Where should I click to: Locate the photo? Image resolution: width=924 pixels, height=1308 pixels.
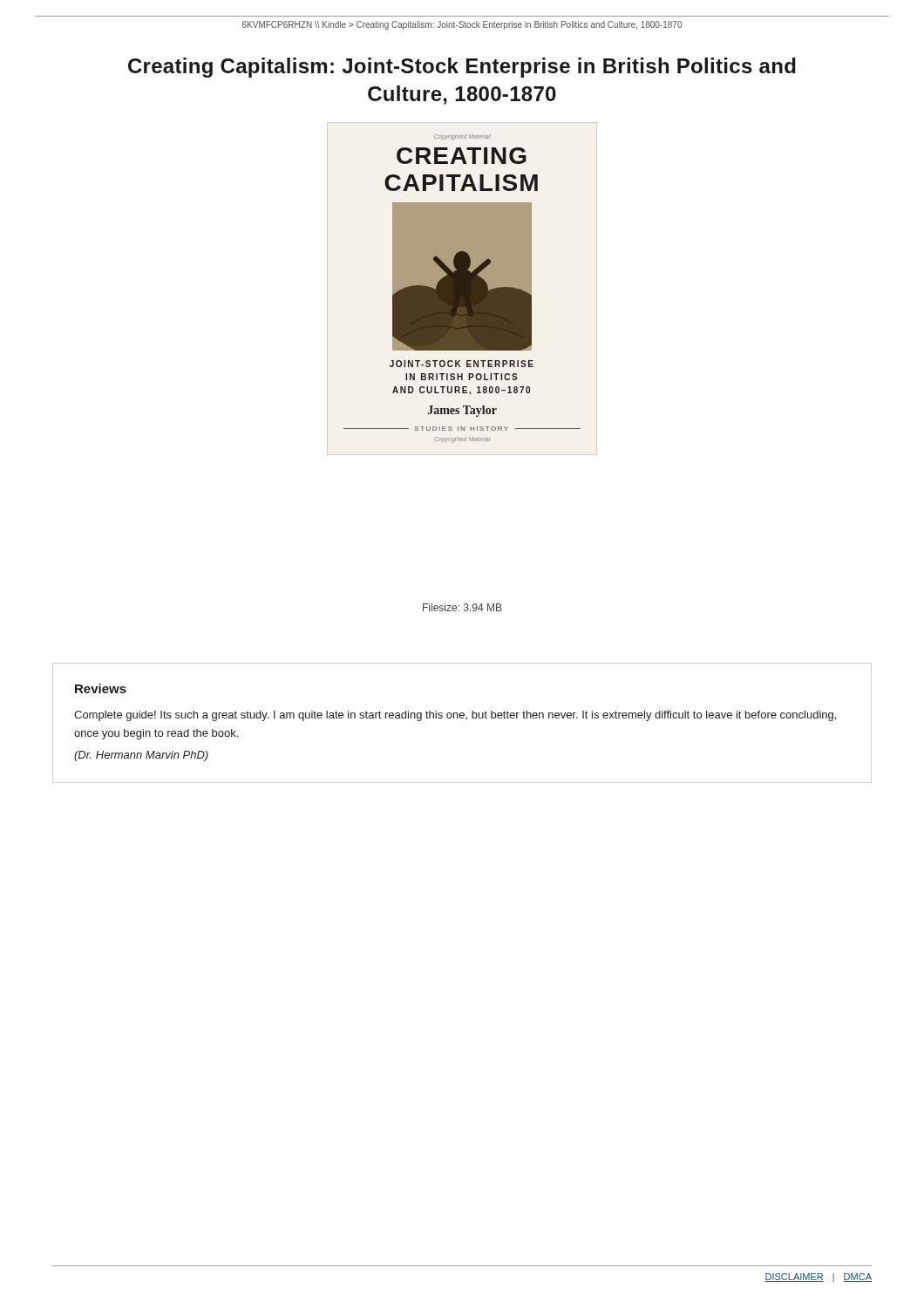click(x=462, y=288)
